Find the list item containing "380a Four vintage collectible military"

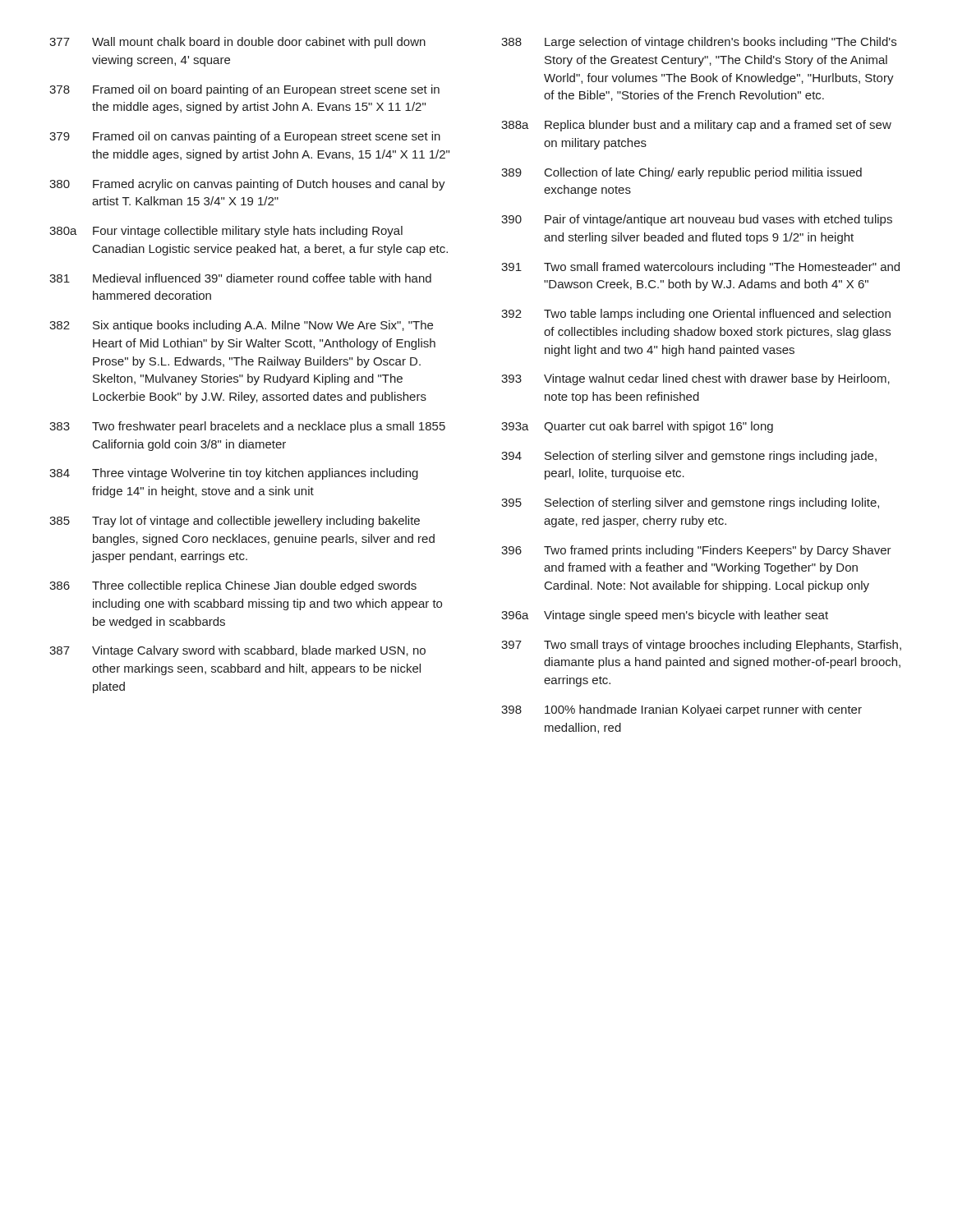(251, 240)
